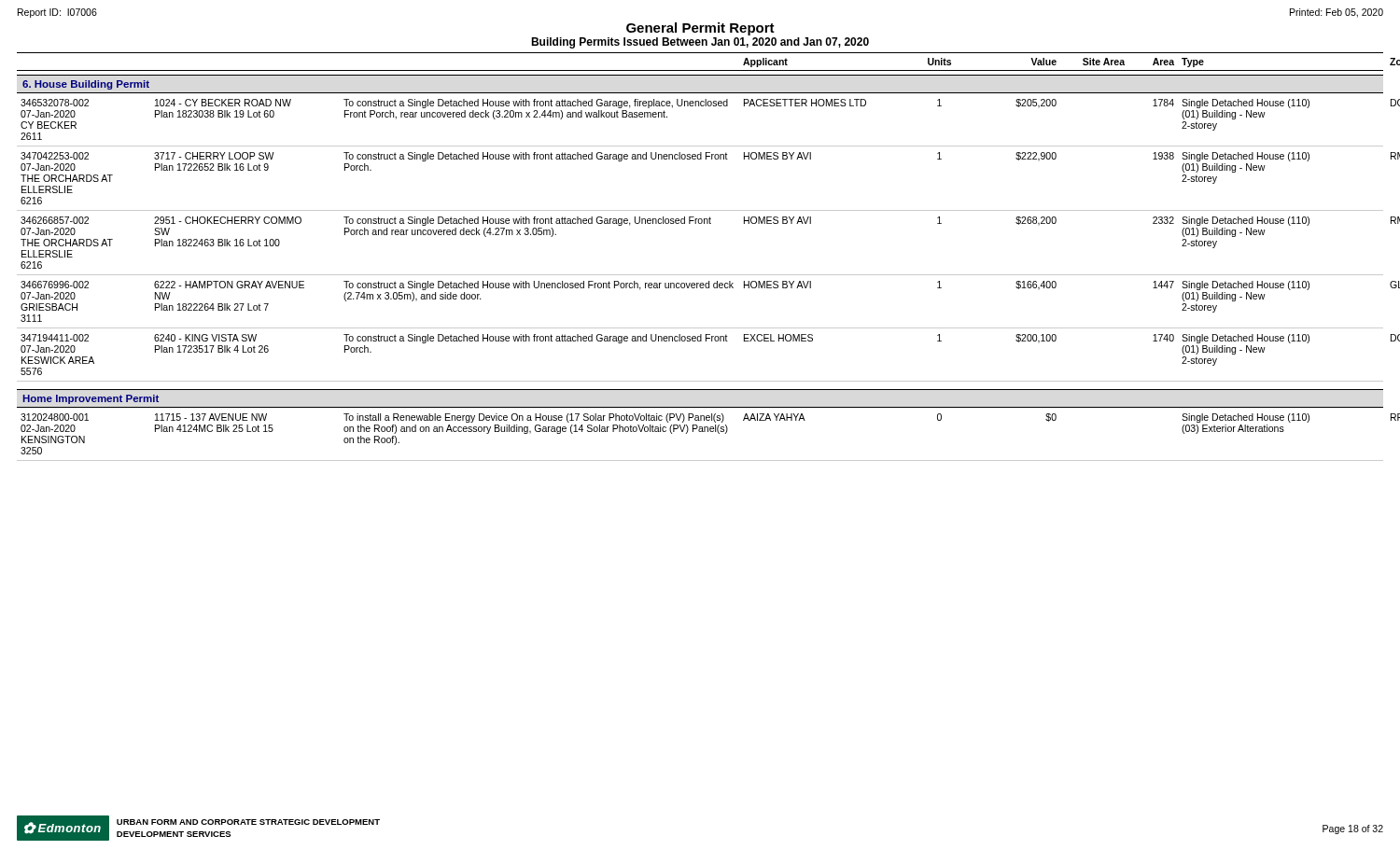The height and width of the screenshot is (850, 1400).
Task: Locate the text "Home Improvement Permit"
Action: coord(91,398)
